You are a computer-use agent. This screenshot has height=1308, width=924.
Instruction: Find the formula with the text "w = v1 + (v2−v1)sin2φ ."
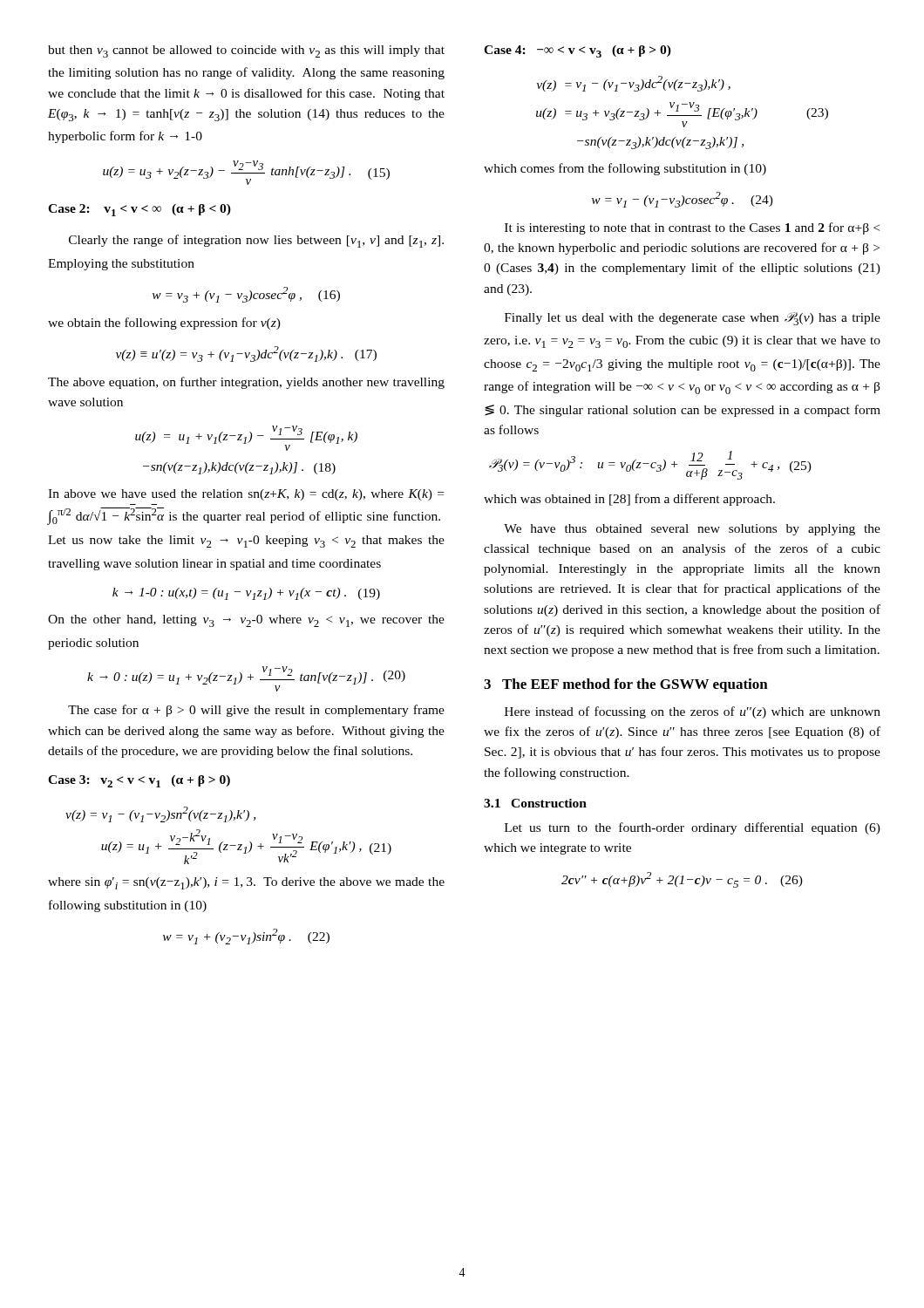click(246, 936)
